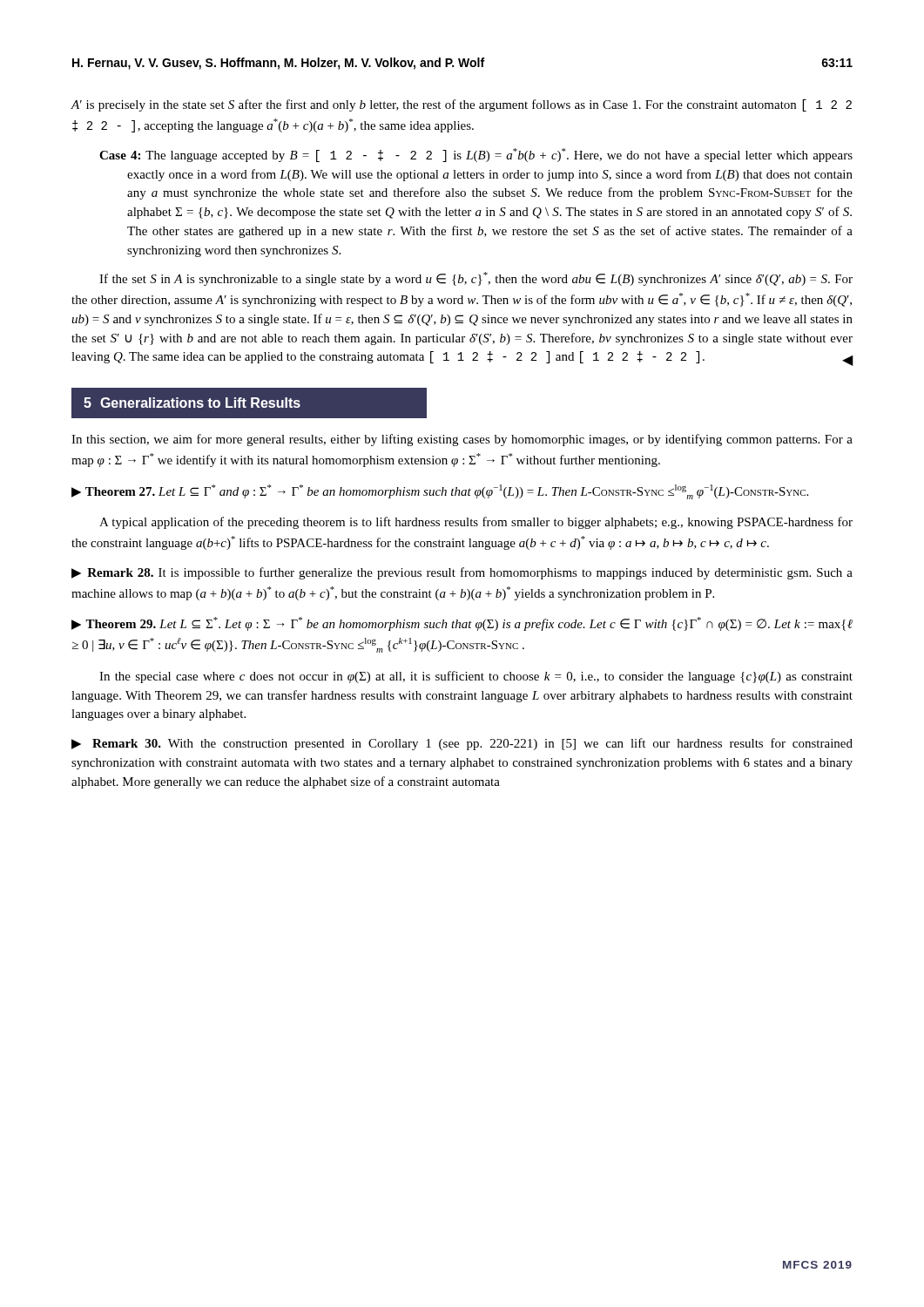
Task: Find the text block containing "▶ Theorem 29. Let L"
Action: point(462,635)
